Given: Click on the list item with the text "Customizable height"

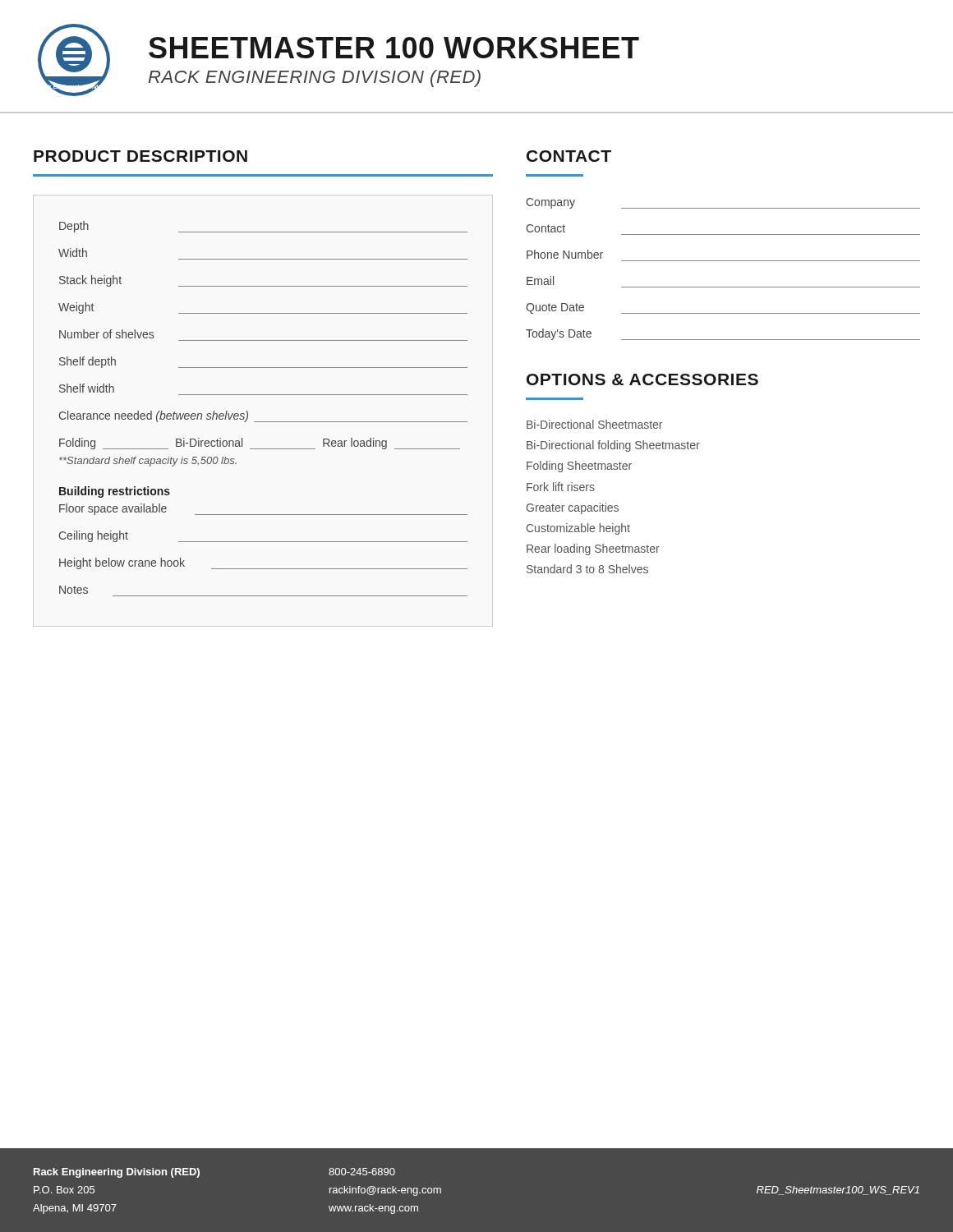Looking at the screenshot, I should (x=578, y=528).
